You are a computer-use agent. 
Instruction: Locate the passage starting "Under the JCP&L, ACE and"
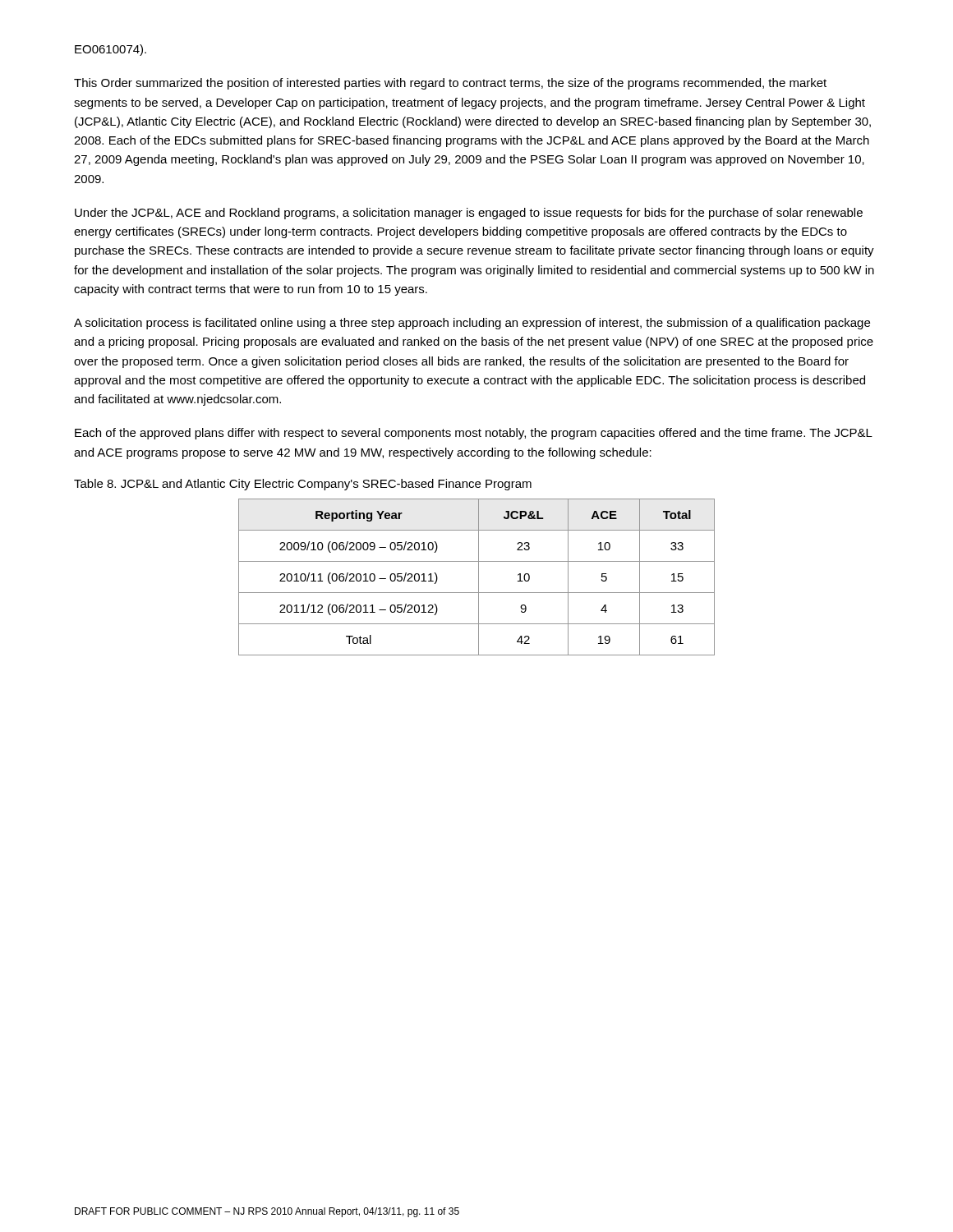pyautogui.click(x=474, y=250)
